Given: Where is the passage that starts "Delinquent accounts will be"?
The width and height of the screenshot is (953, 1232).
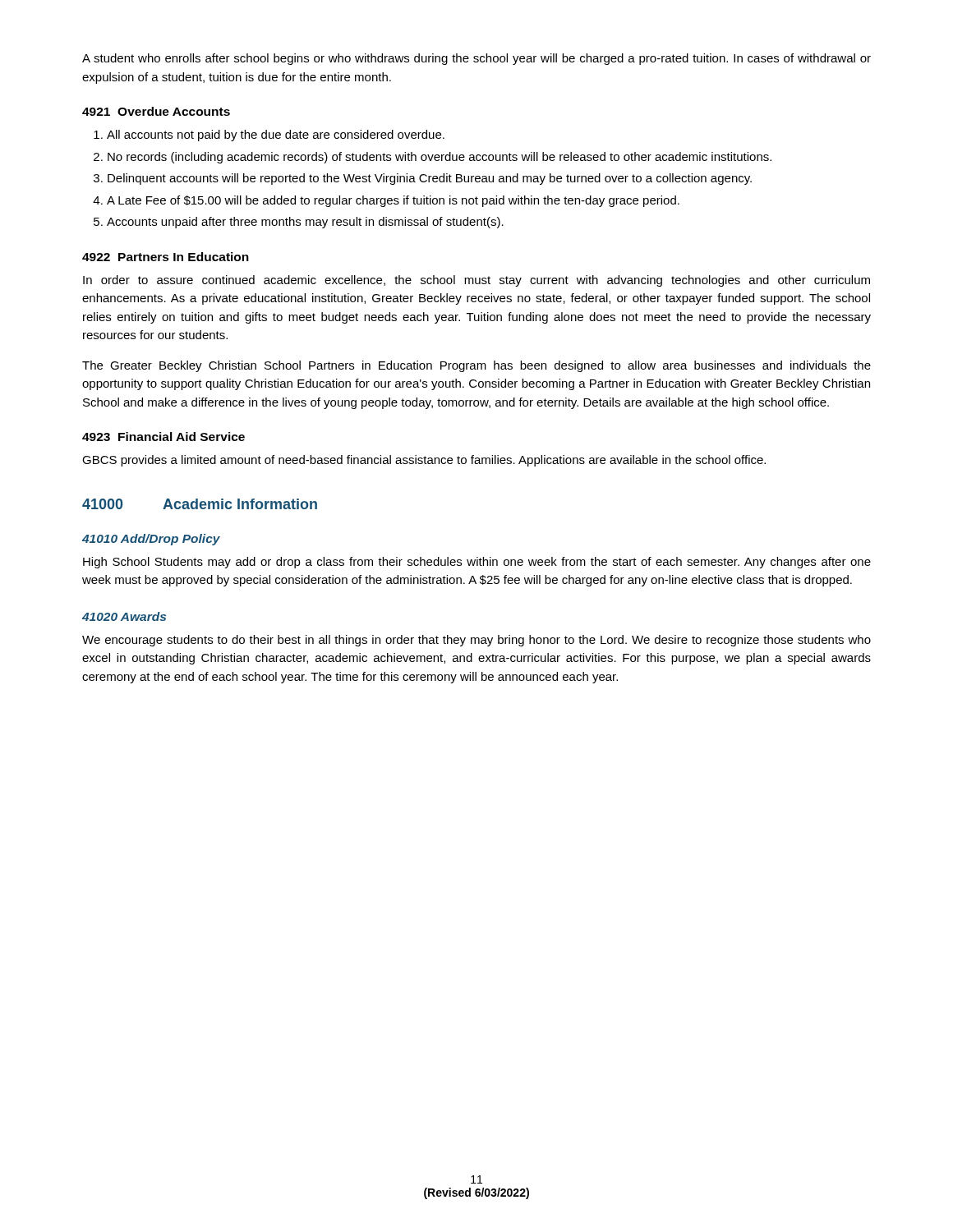Looking at the screenshot, I should (430, 178).
